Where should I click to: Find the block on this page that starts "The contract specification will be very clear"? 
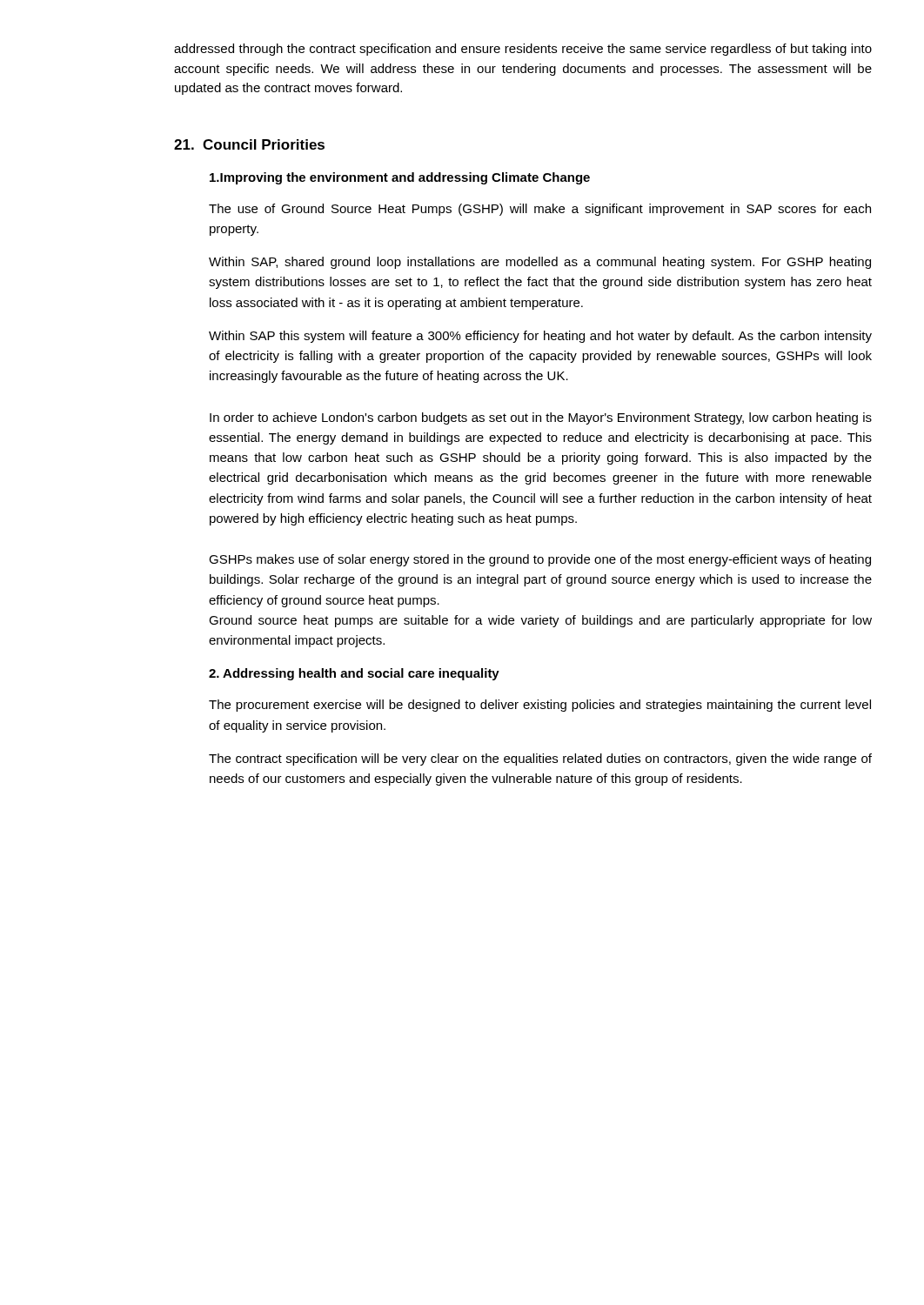coord(540,768)
